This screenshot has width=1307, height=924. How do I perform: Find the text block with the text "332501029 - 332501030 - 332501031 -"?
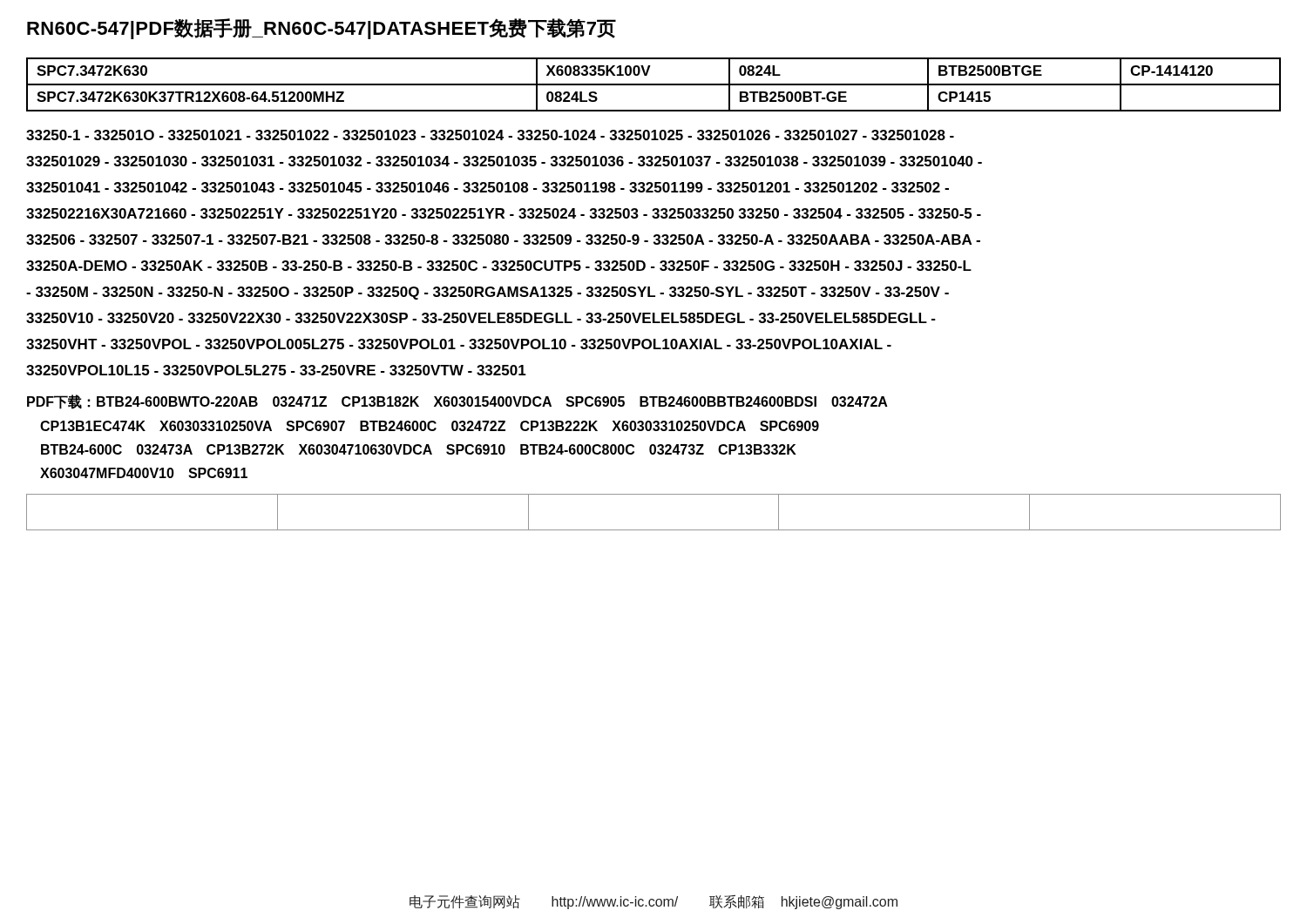[504, 162]
